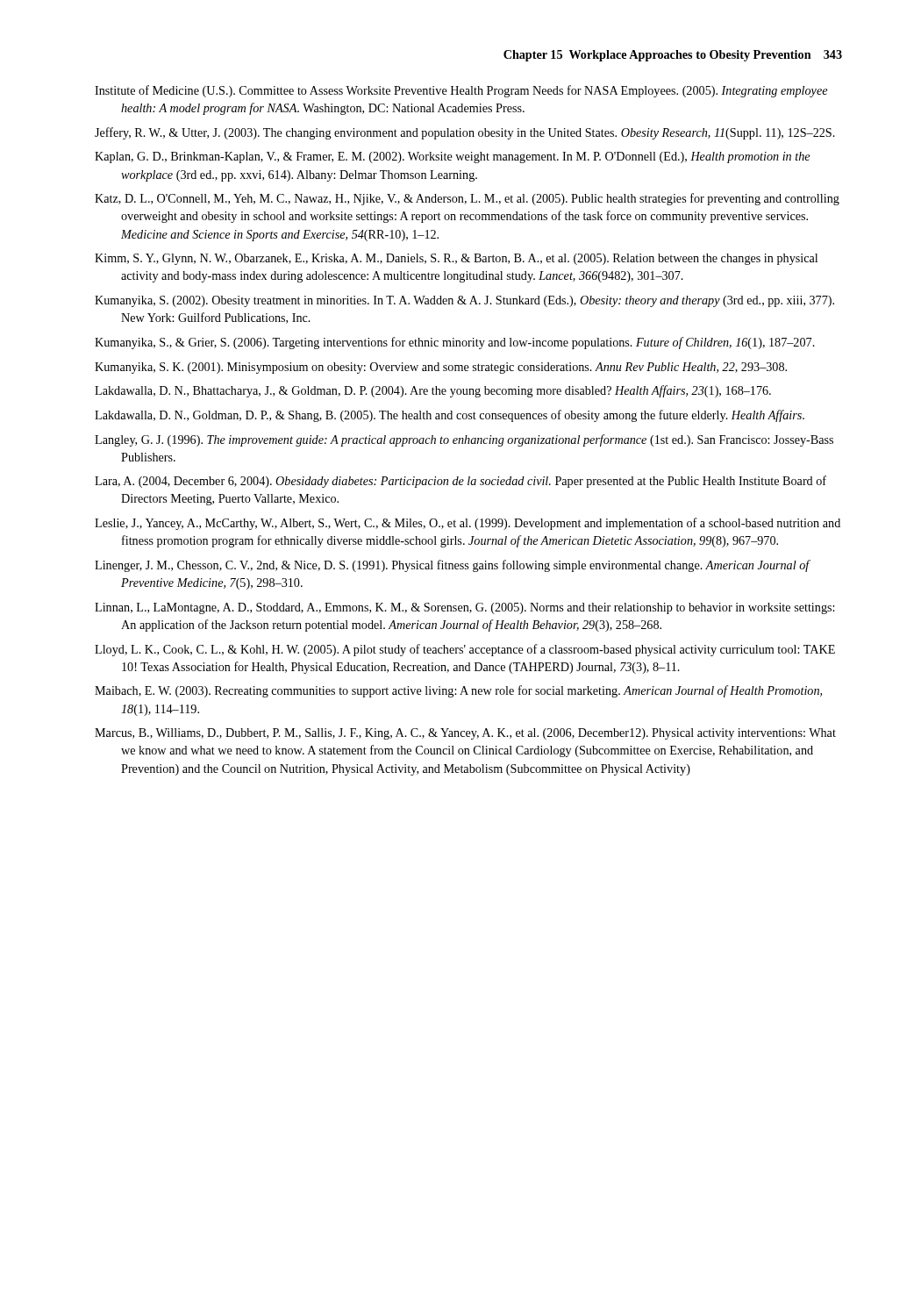The width and height of the screenshot is (921, 1316).
Task: Find the block on this page that starts "Institute of Medicine (U.S.). Committee"
Action: point(461,99)
